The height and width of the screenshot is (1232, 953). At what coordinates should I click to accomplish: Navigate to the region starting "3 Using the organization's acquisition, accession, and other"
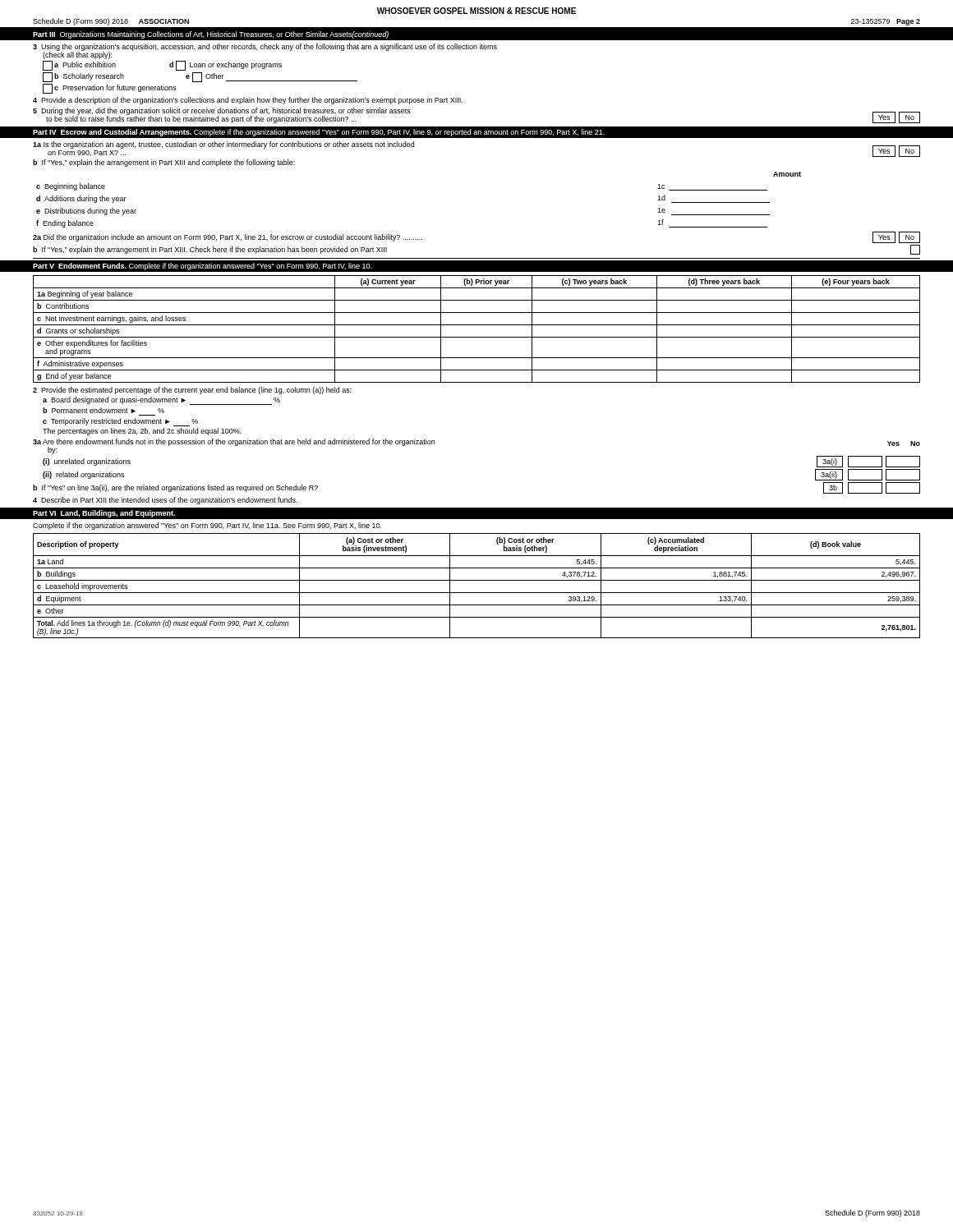pos(265,47)
